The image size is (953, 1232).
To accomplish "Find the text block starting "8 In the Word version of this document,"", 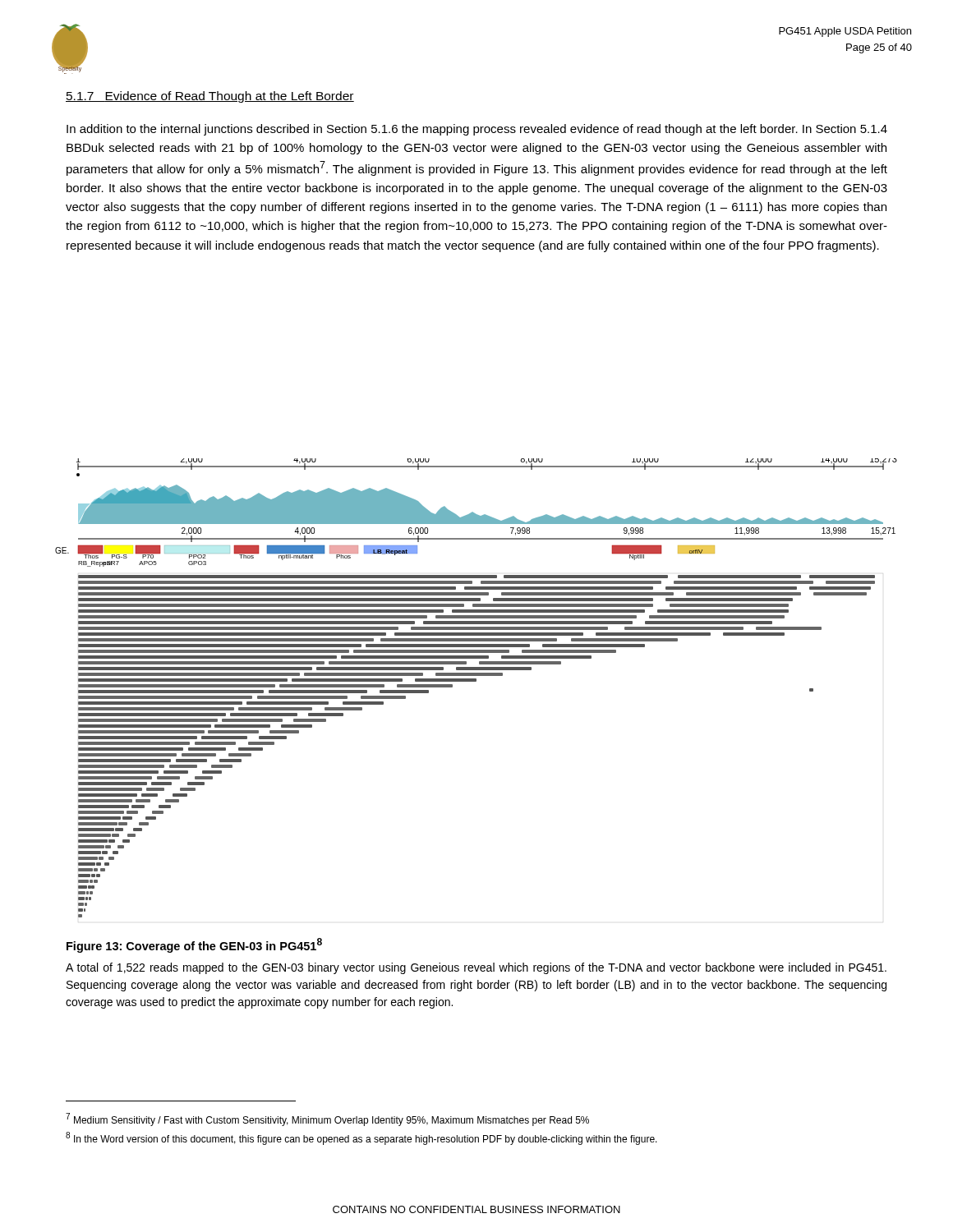I will point(362,1138).
